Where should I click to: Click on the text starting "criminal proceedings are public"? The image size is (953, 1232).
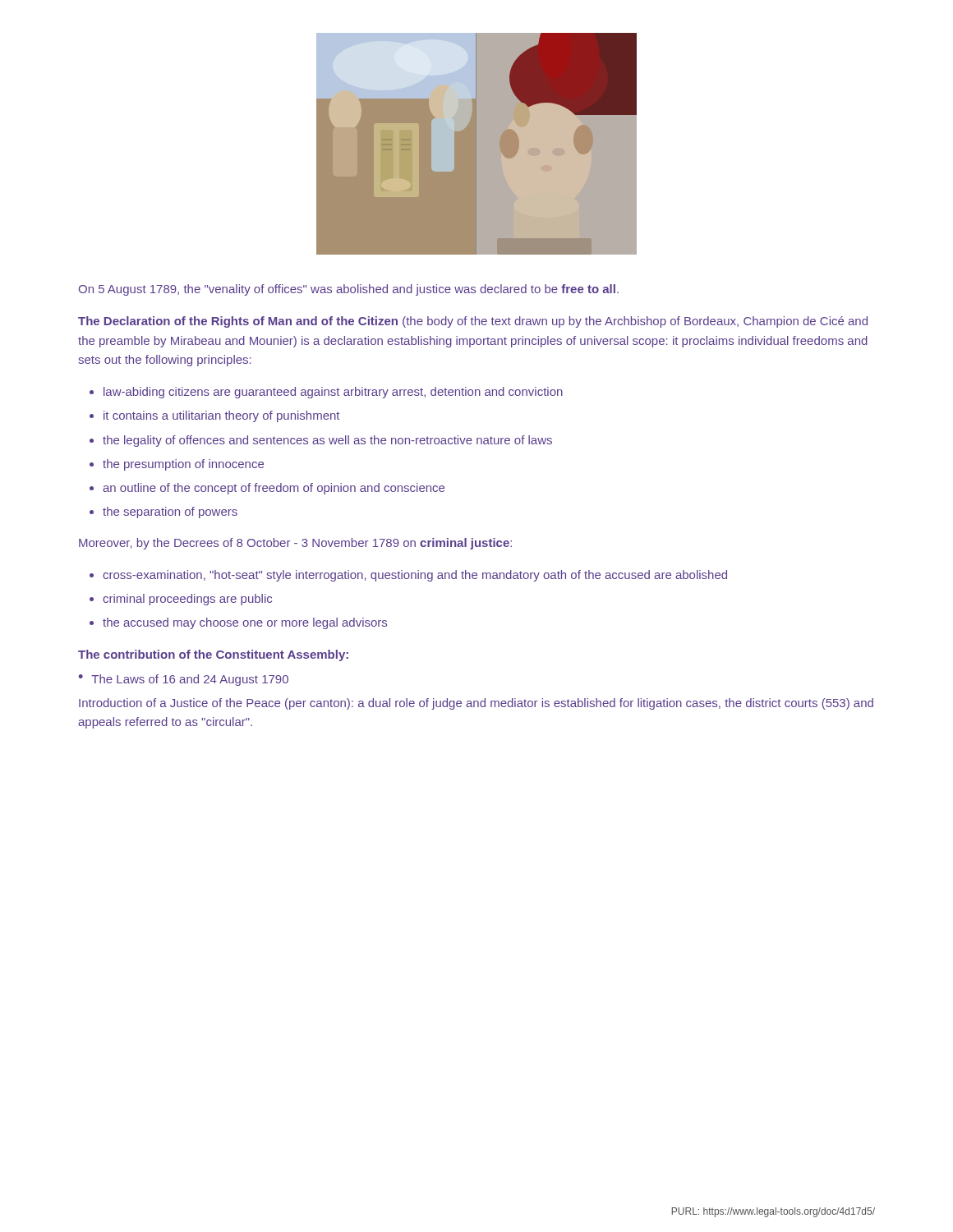[x=188, y=598]
